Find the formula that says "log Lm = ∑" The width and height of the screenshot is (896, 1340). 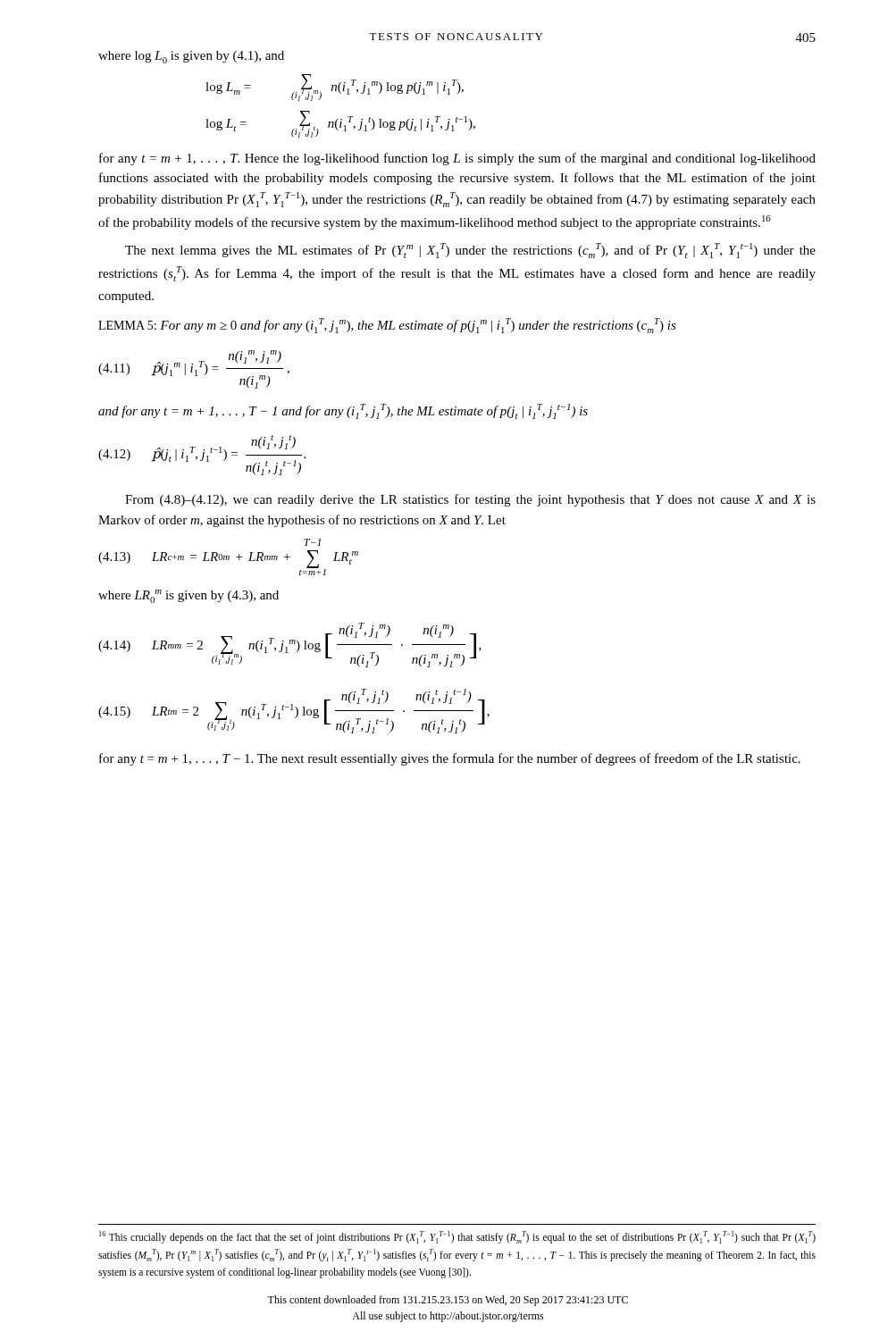click(335, 88)
